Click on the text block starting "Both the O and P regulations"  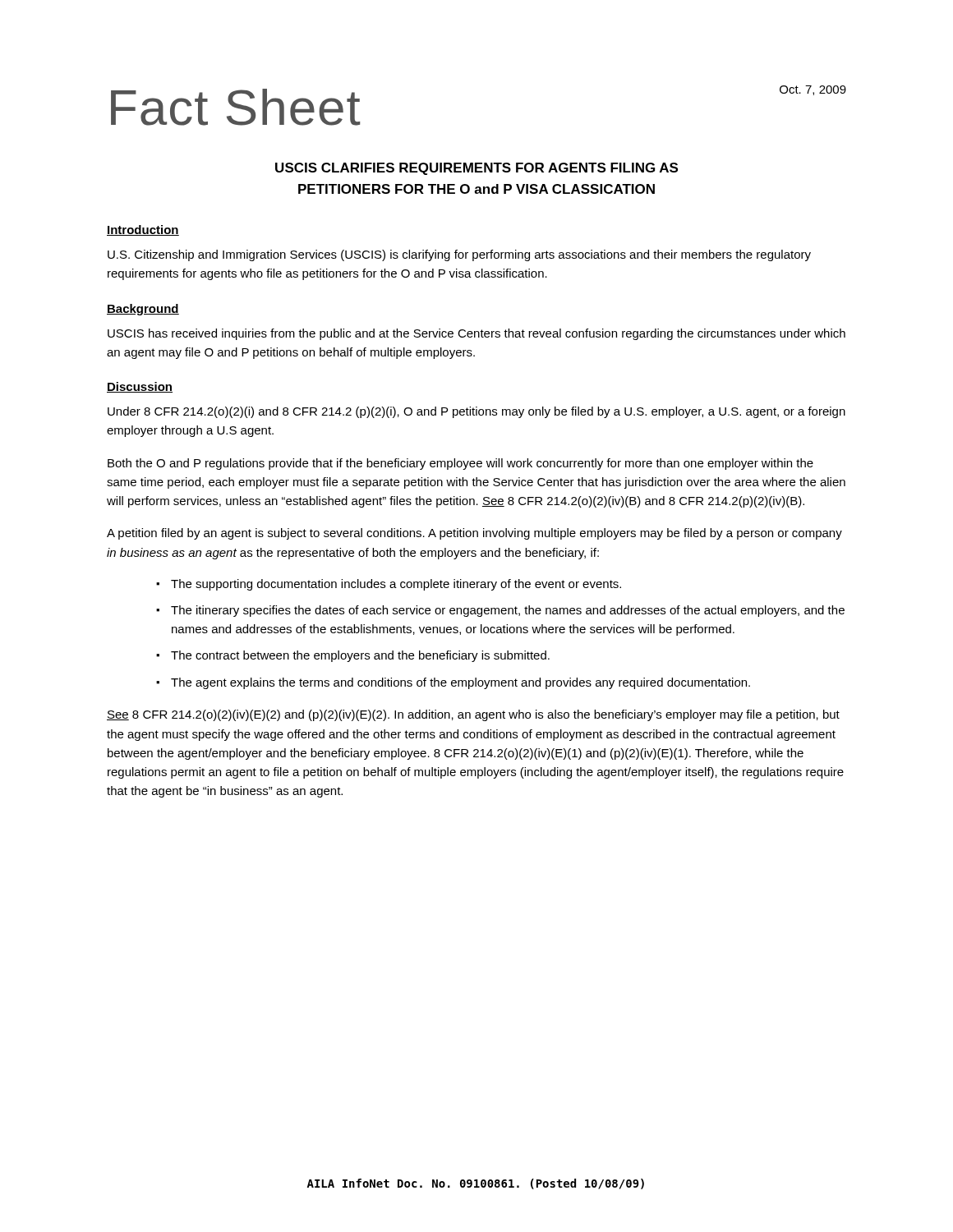tap(476, 482)
